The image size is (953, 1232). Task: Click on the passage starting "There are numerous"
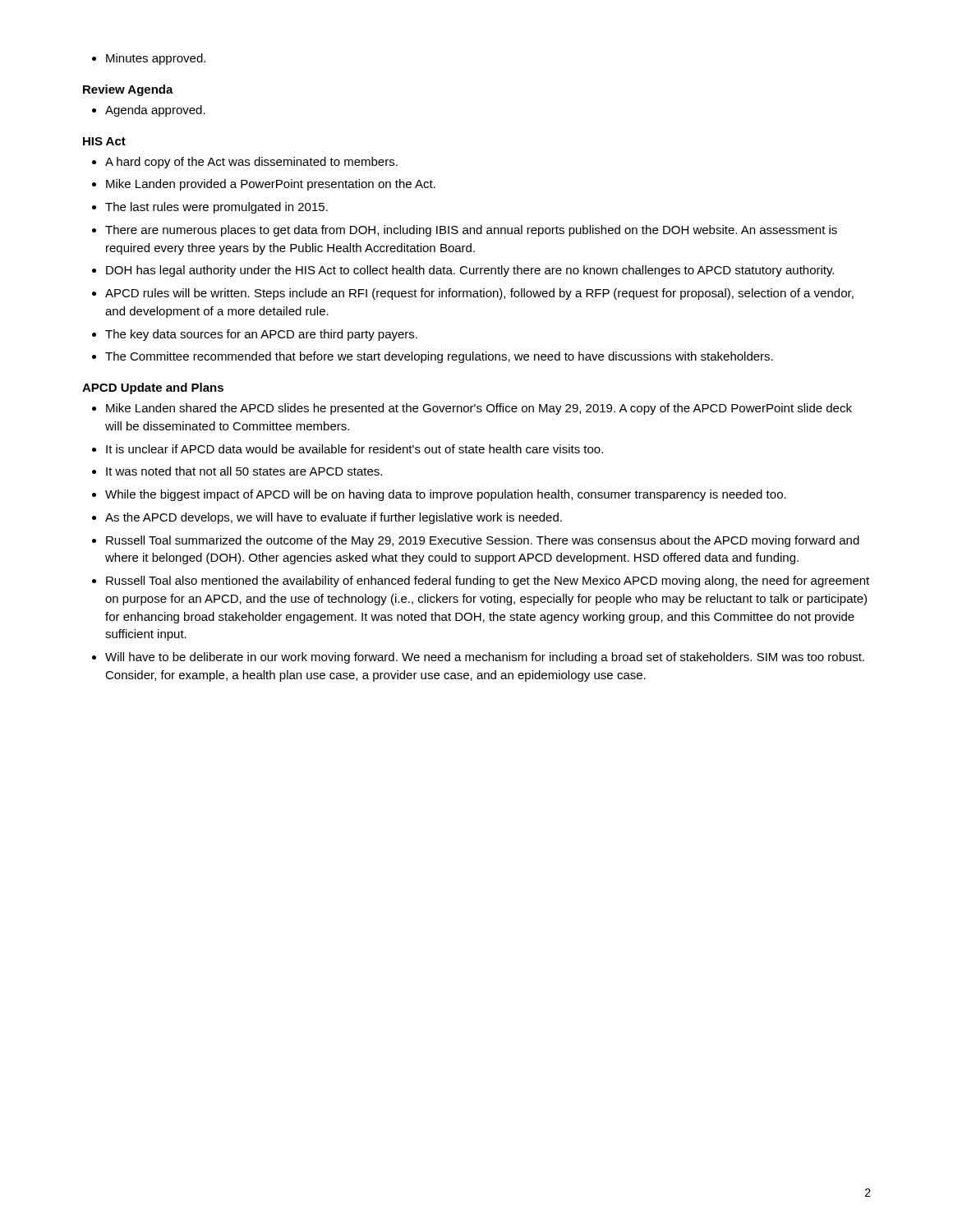coord(476,239)
